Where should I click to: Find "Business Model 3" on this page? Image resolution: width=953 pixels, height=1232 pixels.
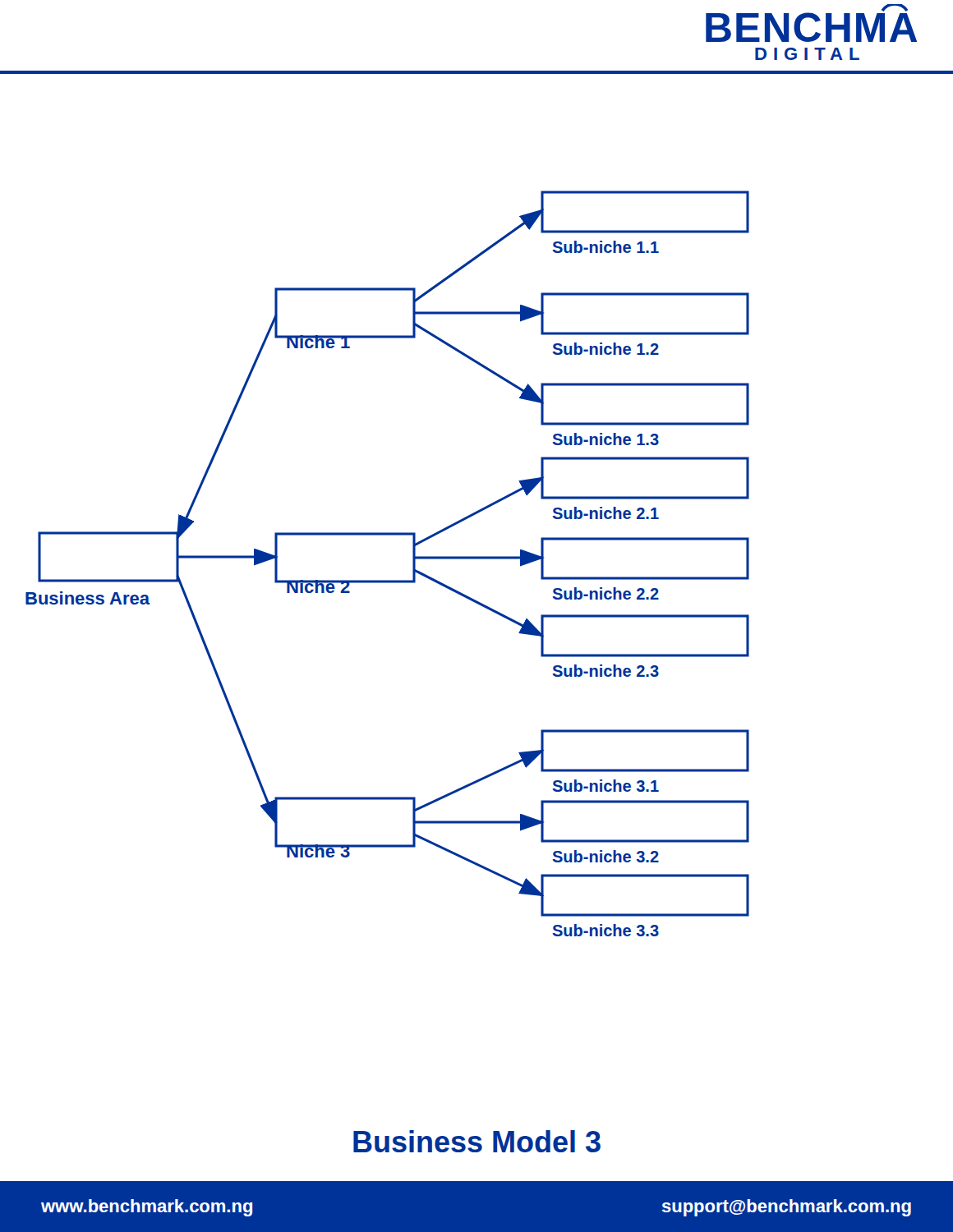pos(476,1142)
